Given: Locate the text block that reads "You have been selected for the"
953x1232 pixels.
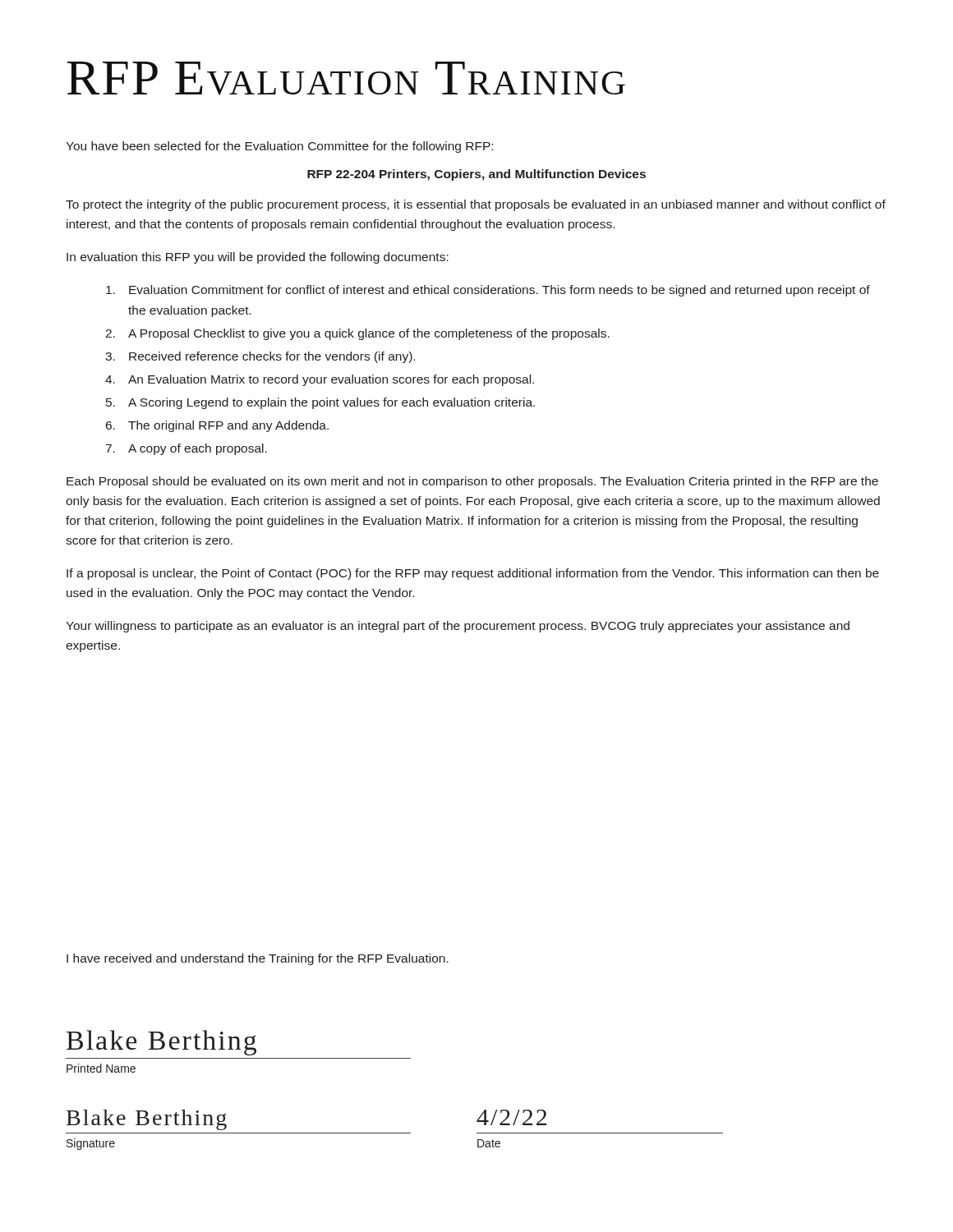Looking at the screenshot, I should click(x=280, y=146).
